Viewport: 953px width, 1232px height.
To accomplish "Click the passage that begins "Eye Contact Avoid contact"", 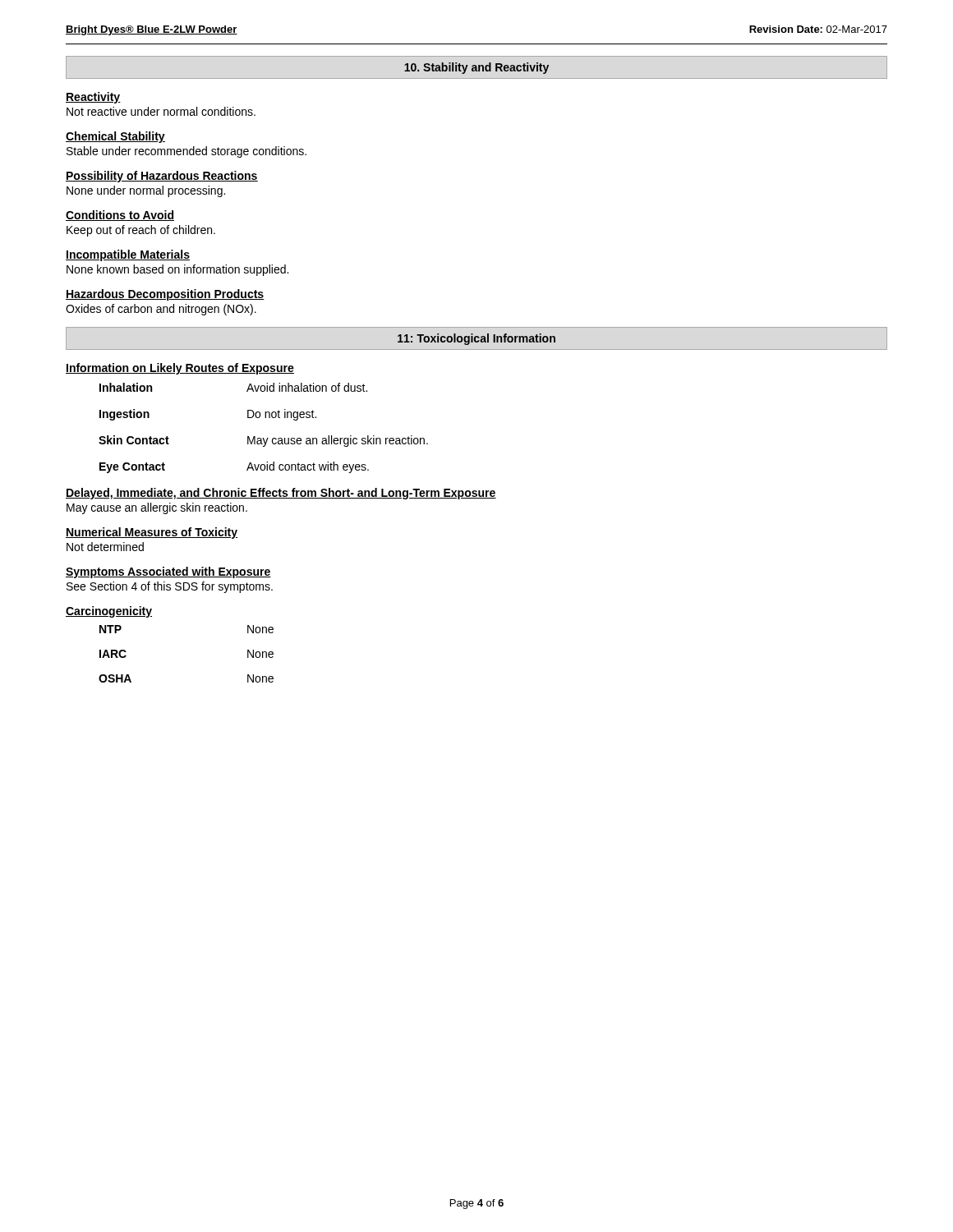I will (131, 467).
